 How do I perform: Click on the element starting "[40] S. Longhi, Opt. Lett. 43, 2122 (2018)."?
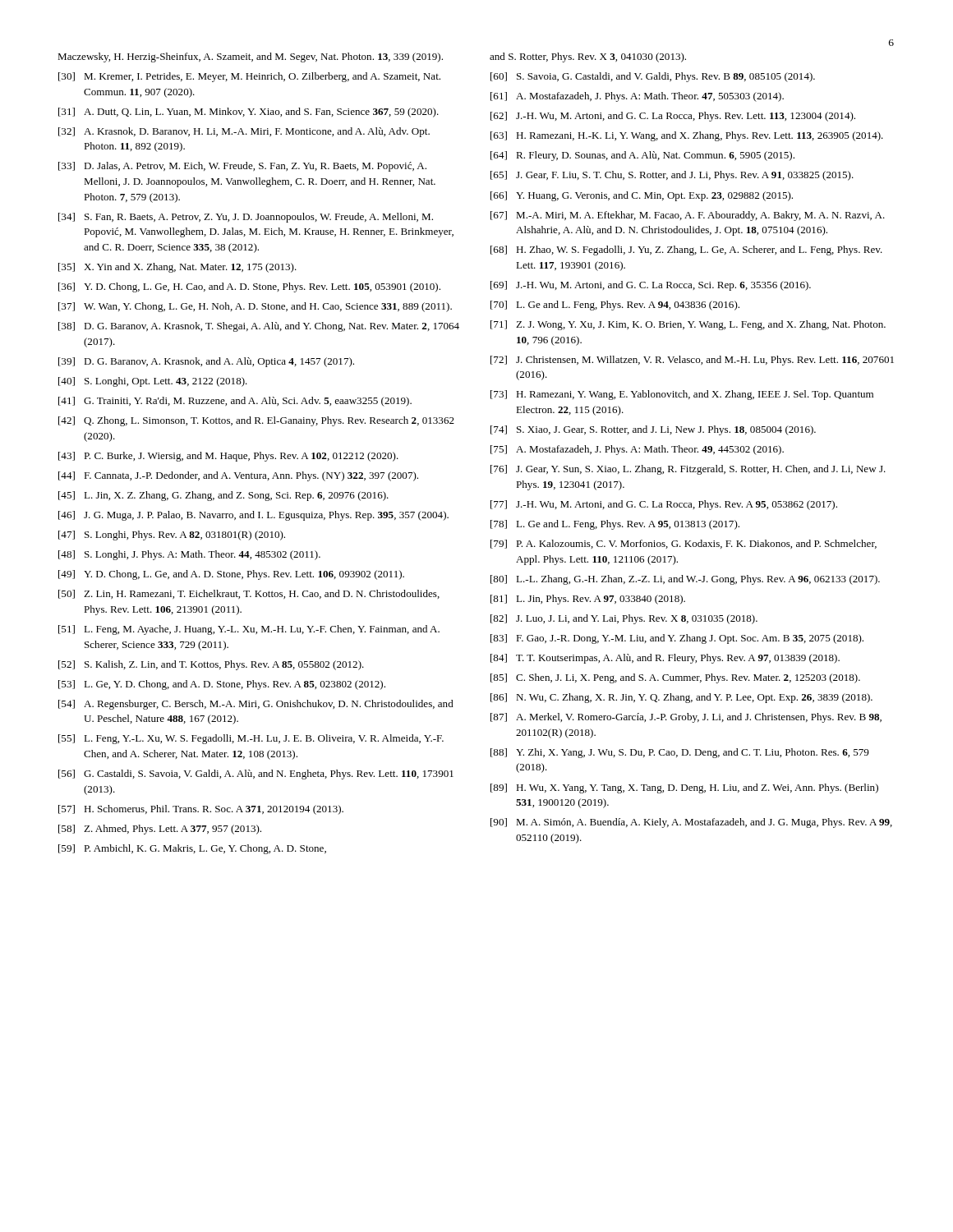click(x=153, y=382)
